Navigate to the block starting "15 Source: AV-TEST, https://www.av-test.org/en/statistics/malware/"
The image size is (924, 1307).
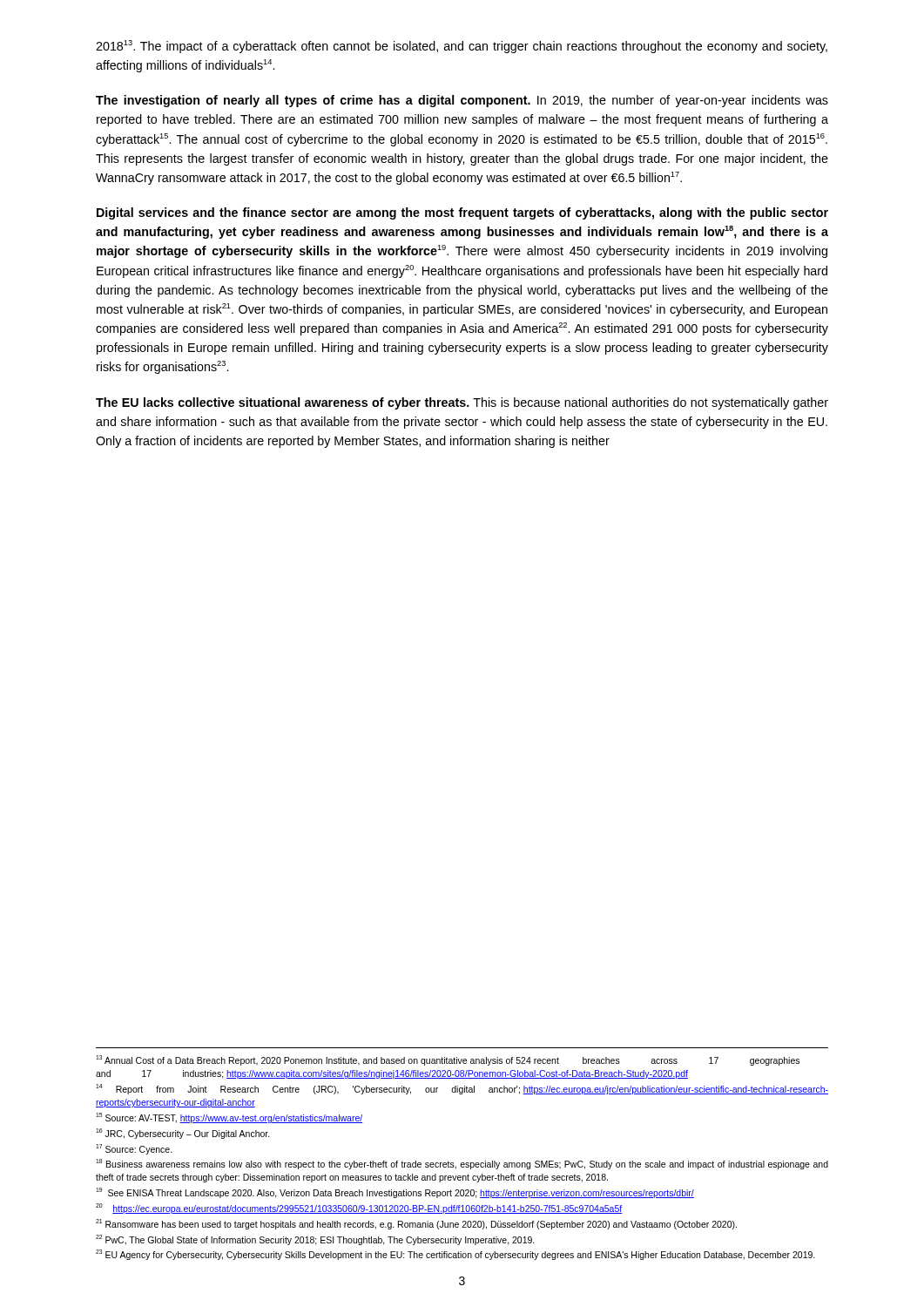click(x=229, y=1118)
